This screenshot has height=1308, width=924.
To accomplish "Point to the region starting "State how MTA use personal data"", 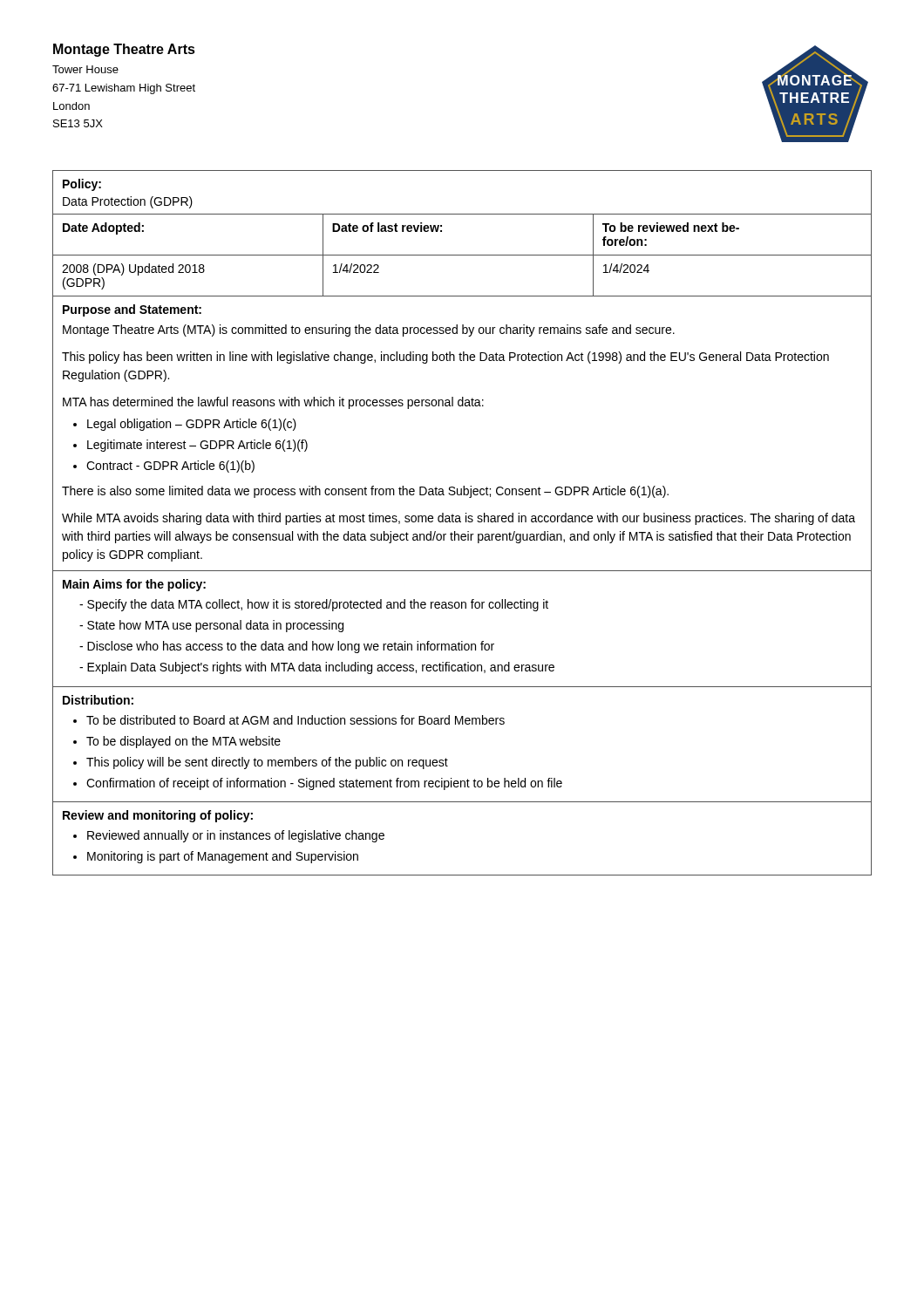I will tap(216, 625).
